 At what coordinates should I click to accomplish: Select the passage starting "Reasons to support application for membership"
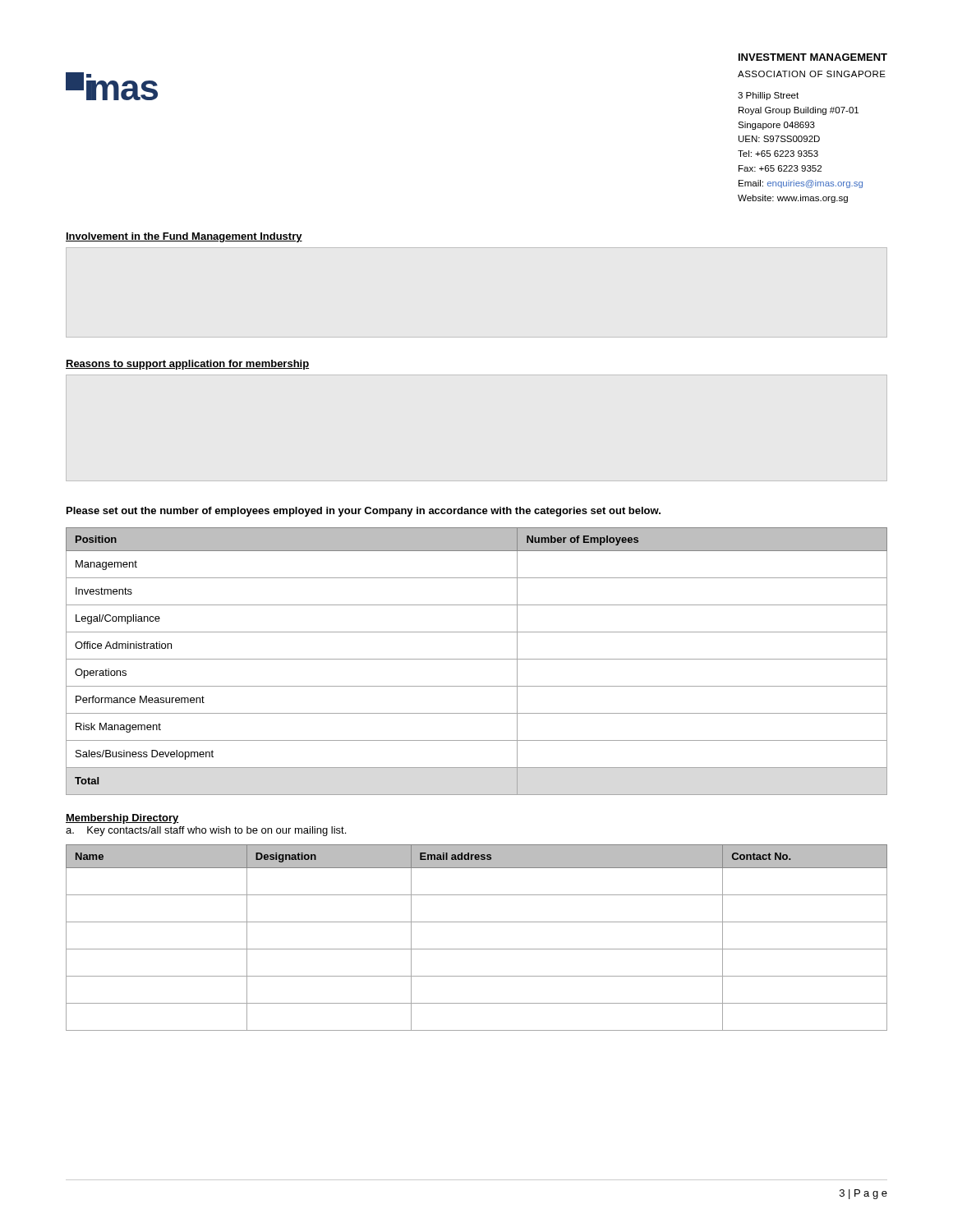coord(476,364)
